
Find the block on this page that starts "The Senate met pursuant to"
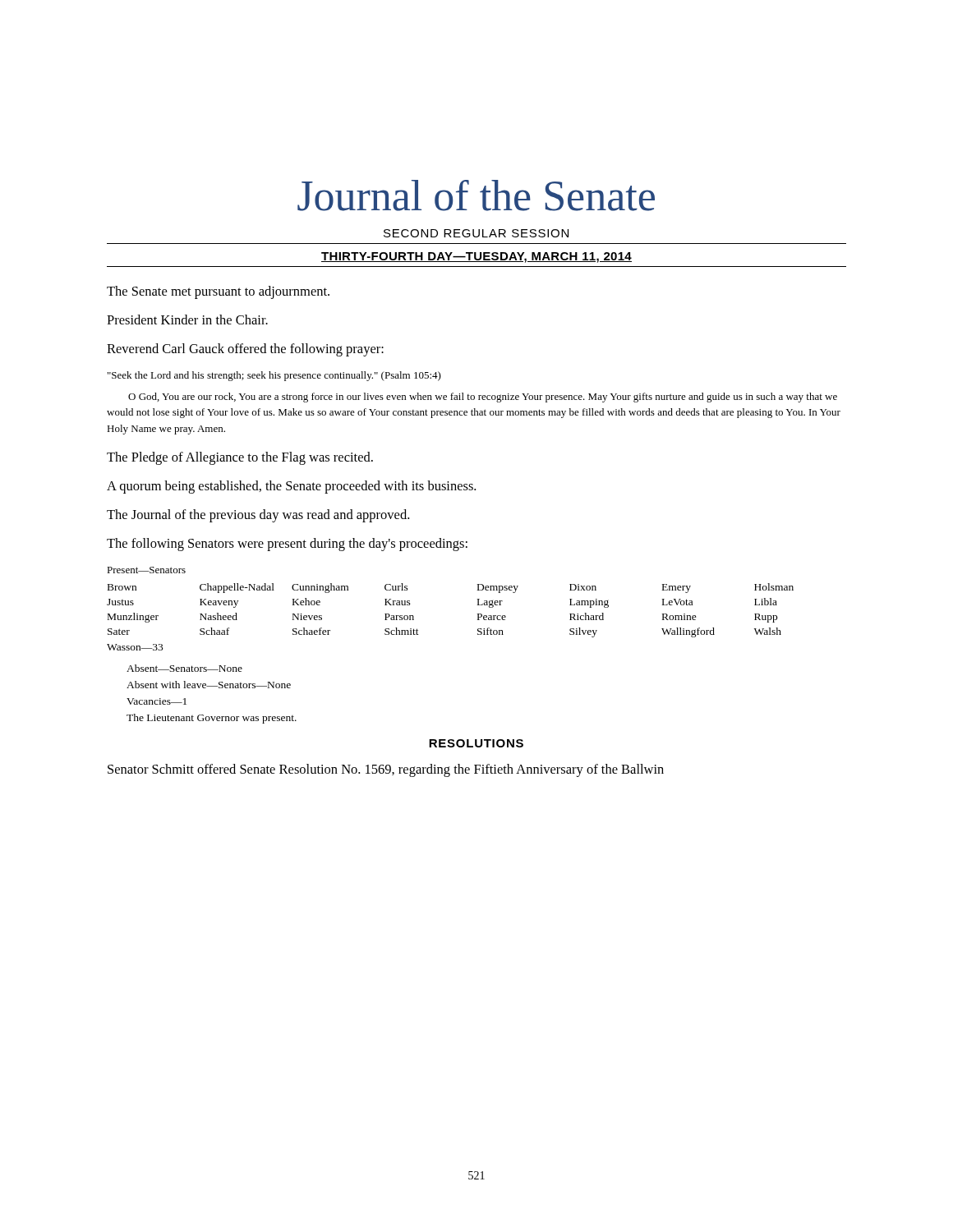[218, 292]
